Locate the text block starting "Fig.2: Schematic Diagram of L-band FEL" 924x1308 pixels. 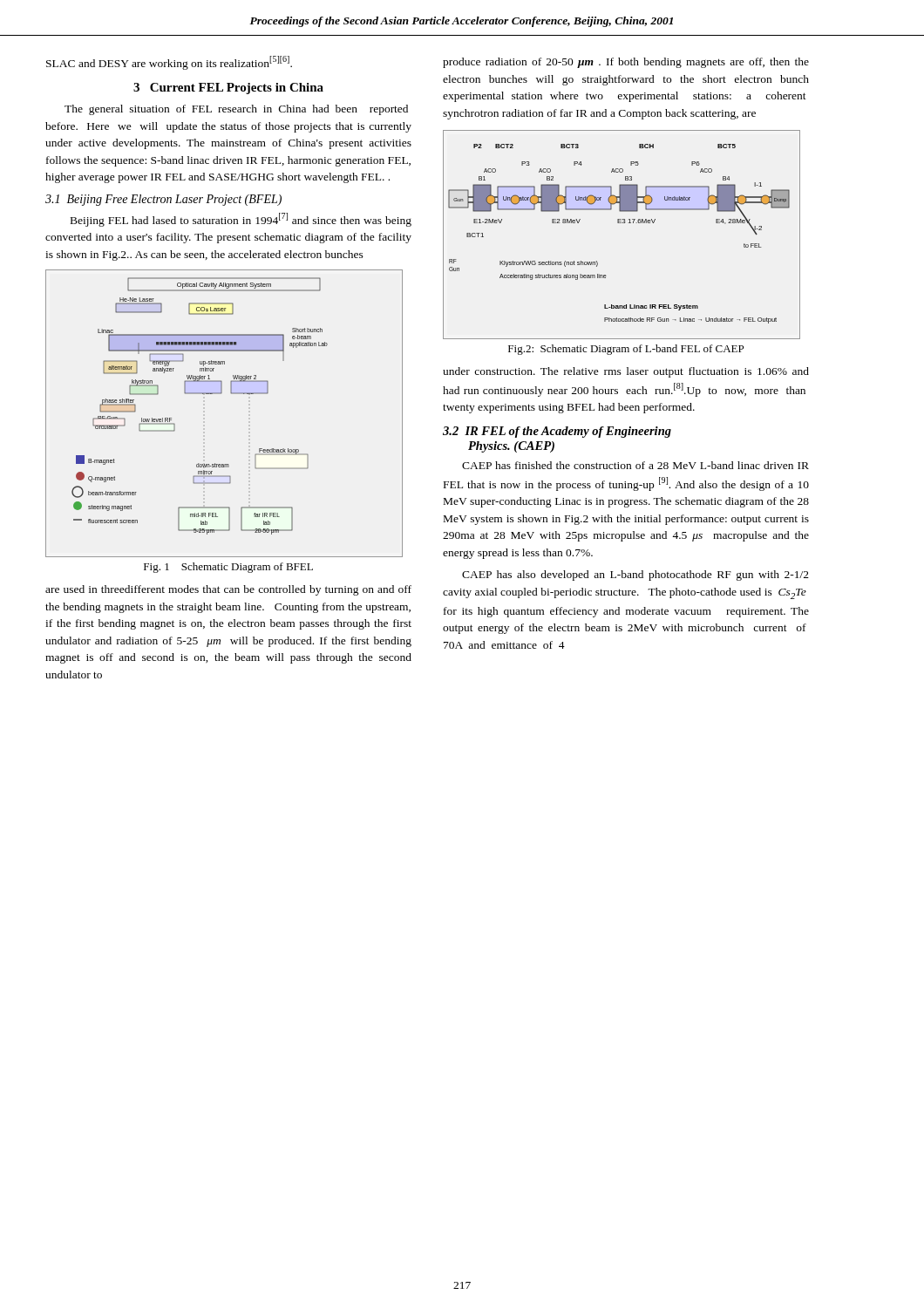[626, 349]
